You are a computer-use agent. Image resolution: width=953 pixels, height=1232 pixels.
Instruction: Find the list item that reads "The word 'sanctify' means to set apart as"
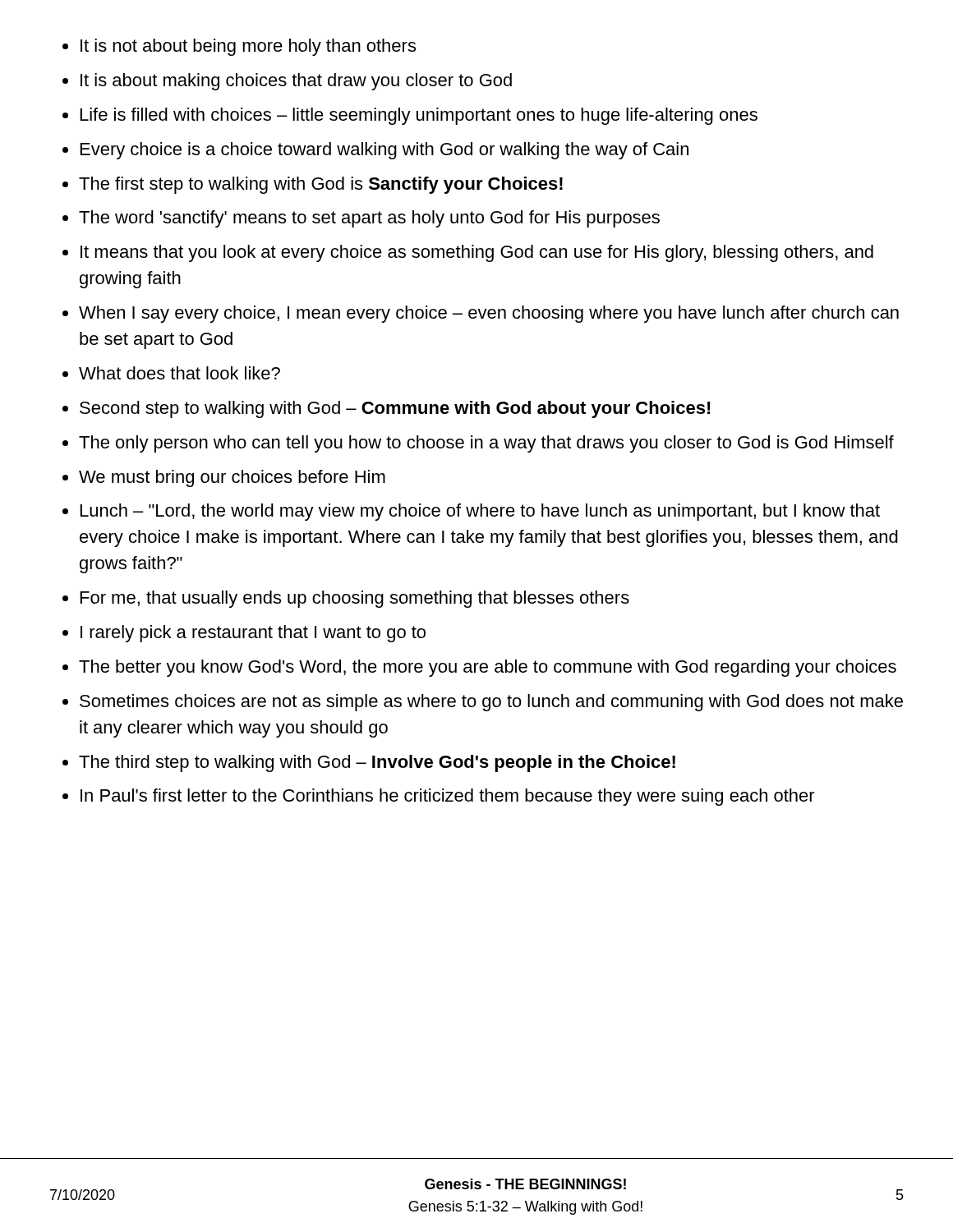tap(491, 218)
